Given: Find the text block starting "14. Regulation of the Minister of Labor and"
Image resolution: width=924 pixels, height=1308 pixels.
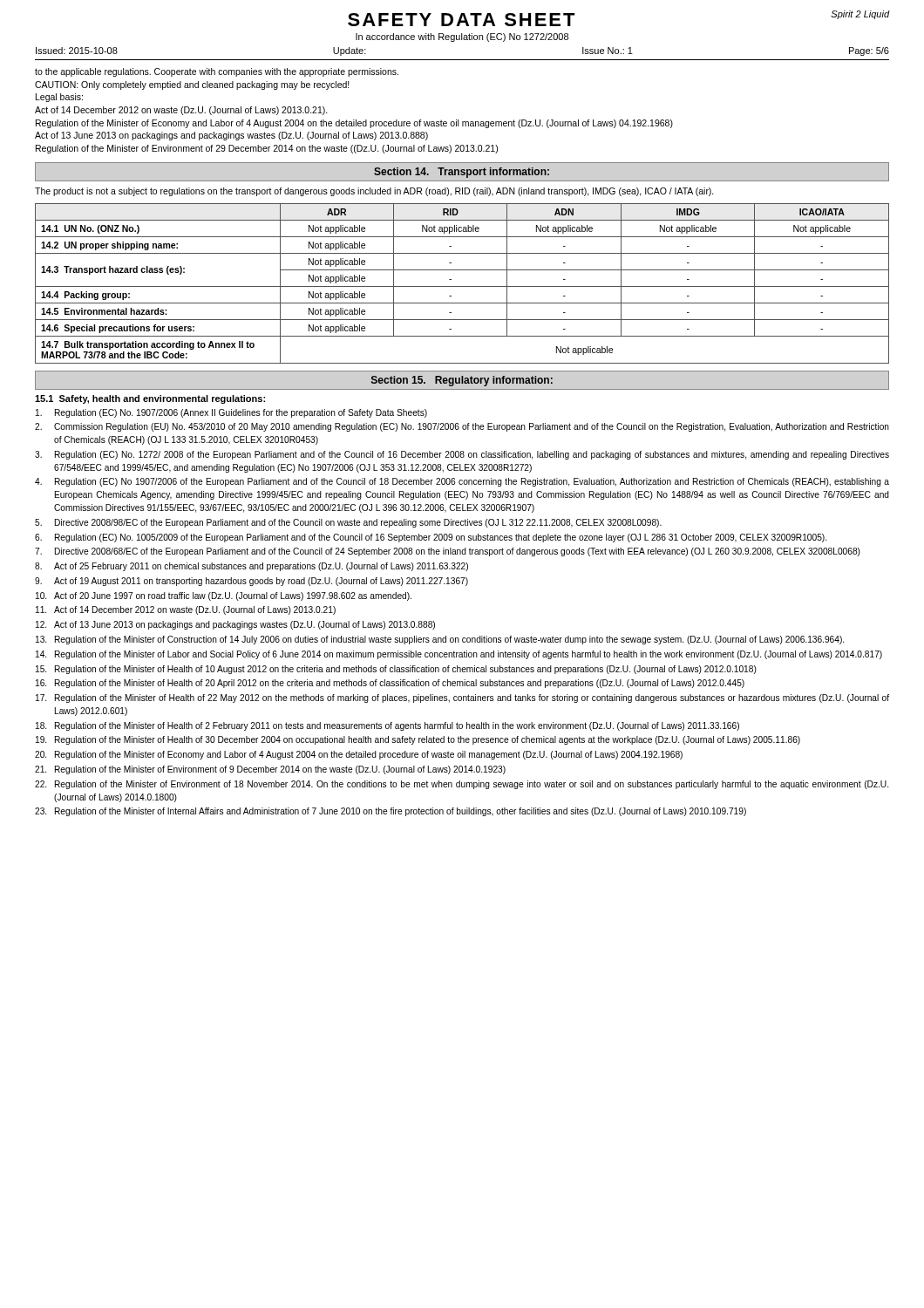Looking at the screenshot, I should pos(462,655).
